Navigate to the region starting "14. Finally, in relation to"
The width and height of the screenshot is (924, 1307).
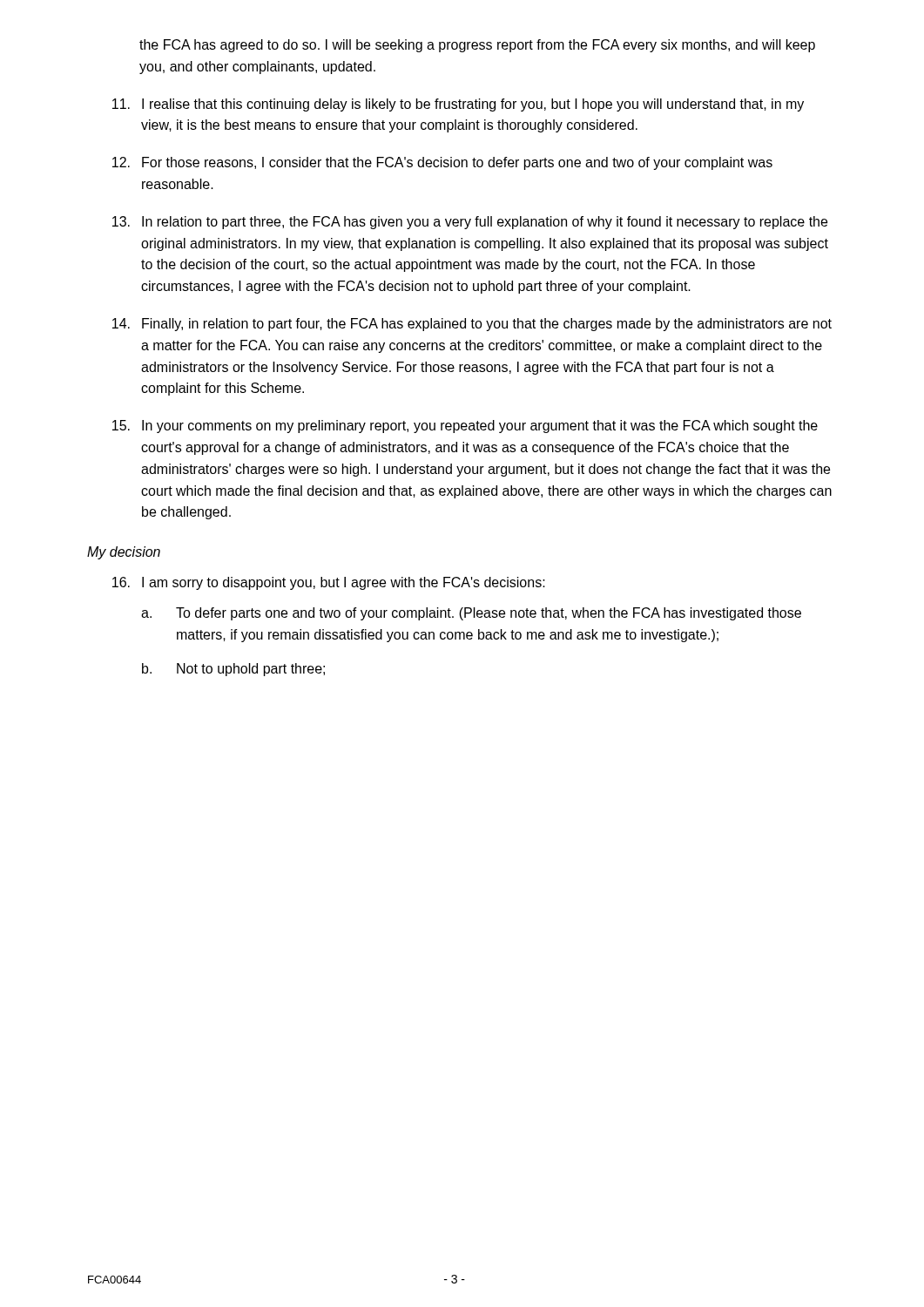[462, 357]
